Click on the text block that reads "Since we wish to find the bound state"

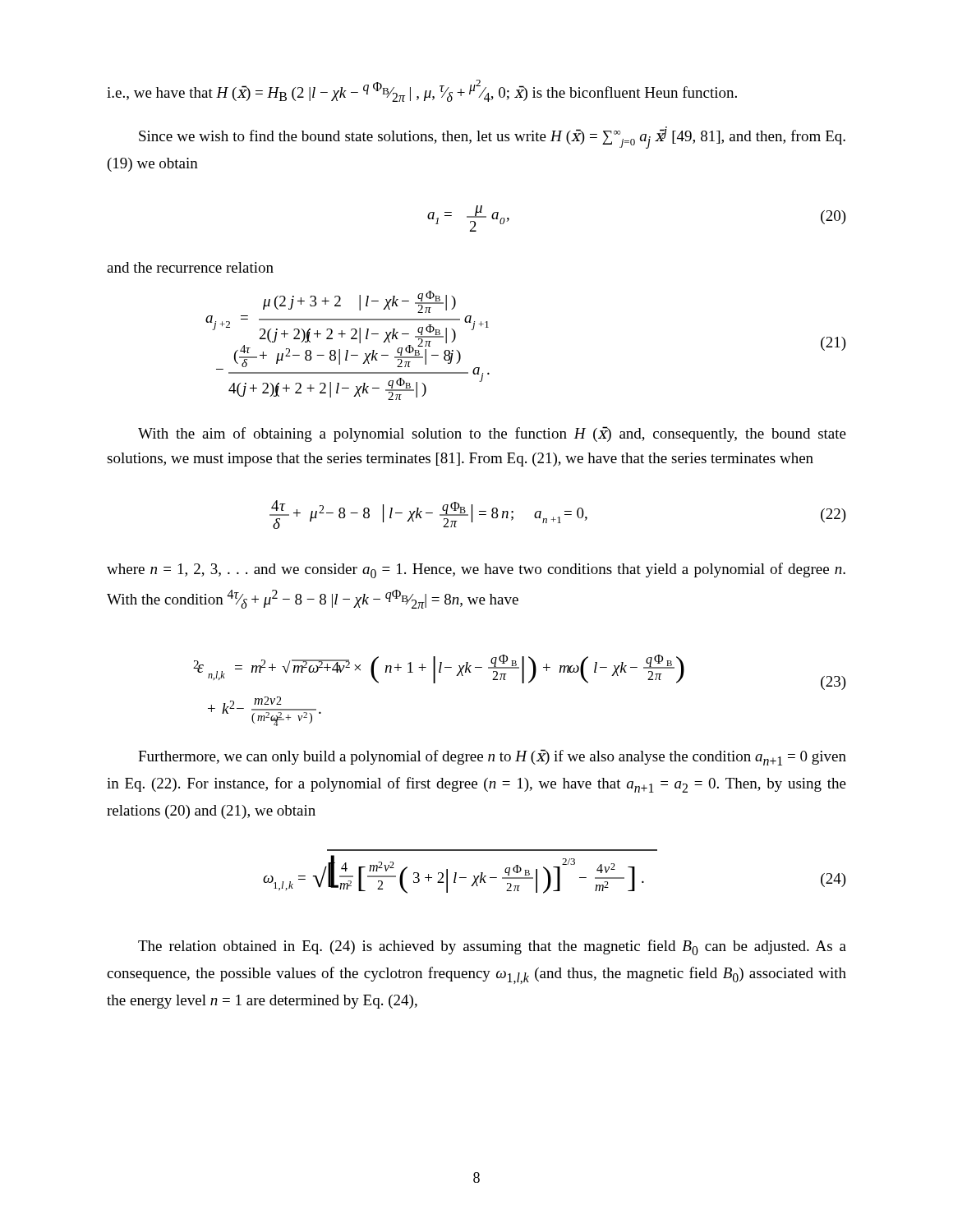click(x=476, y=148)
